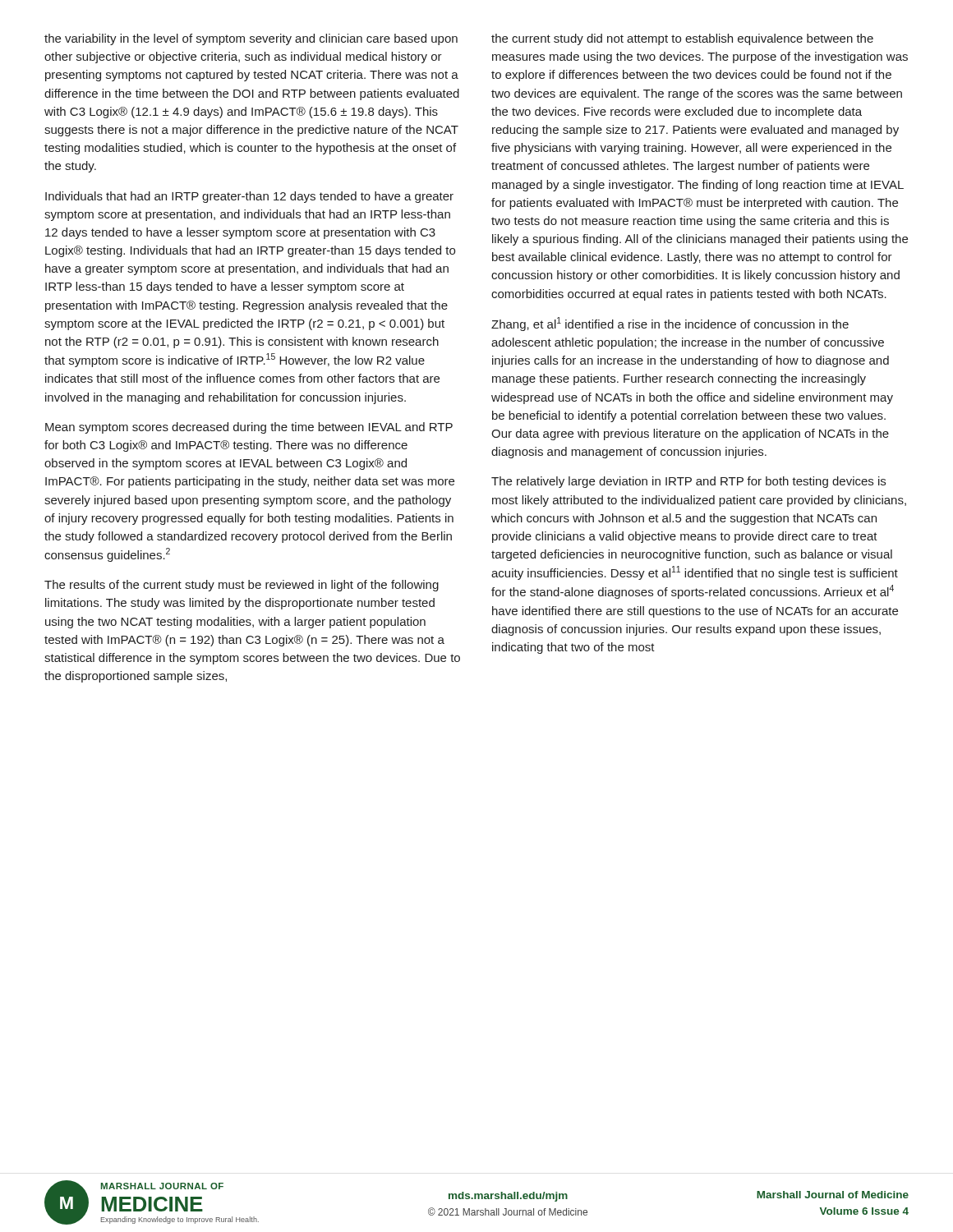
Task: Find the block on this page that starts "Zhang, et al1 identified"
Action: coord(700,388)
